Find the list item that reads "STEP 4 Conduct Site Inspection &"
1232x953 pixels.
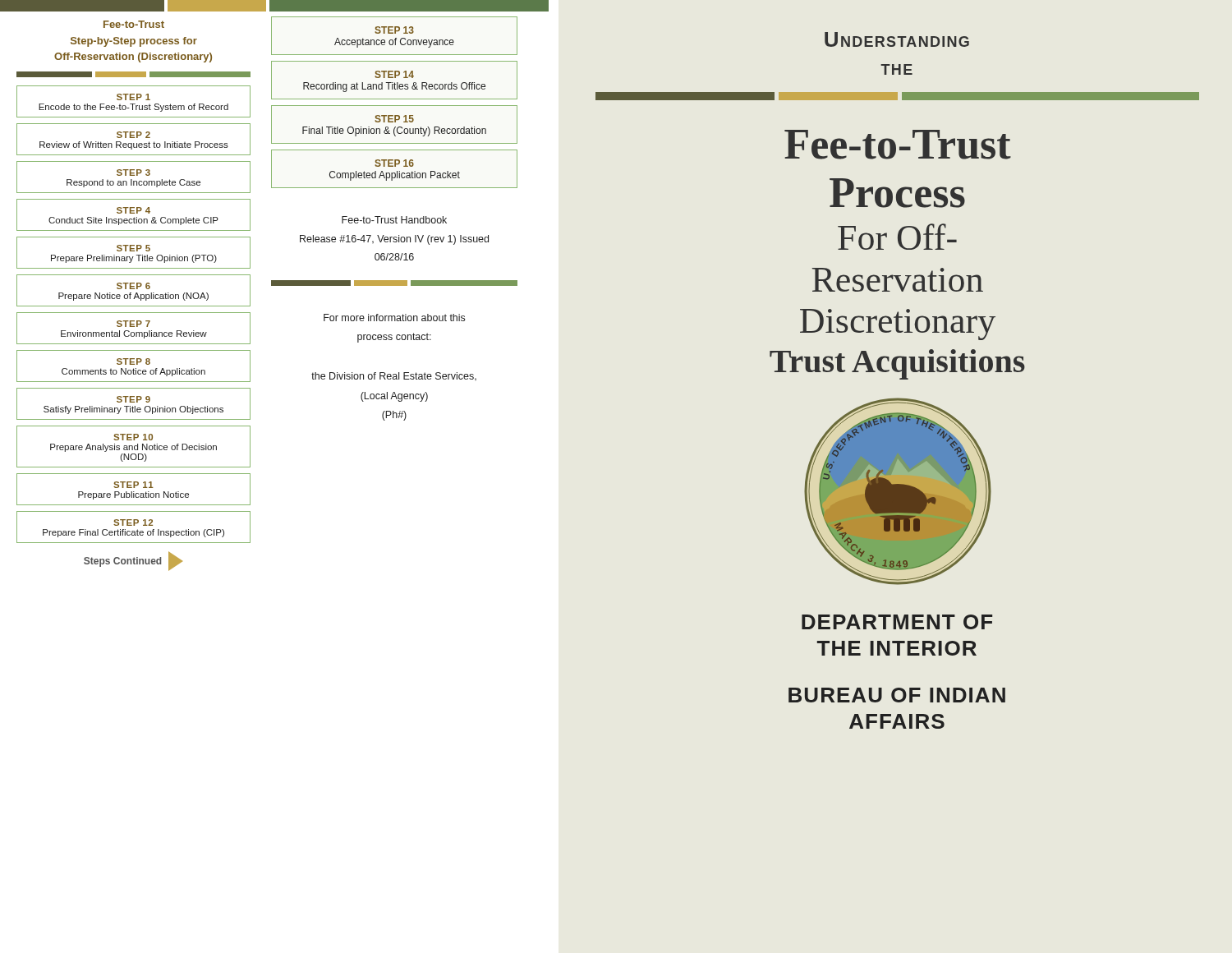pyautogui.click(x=133, y=215)
